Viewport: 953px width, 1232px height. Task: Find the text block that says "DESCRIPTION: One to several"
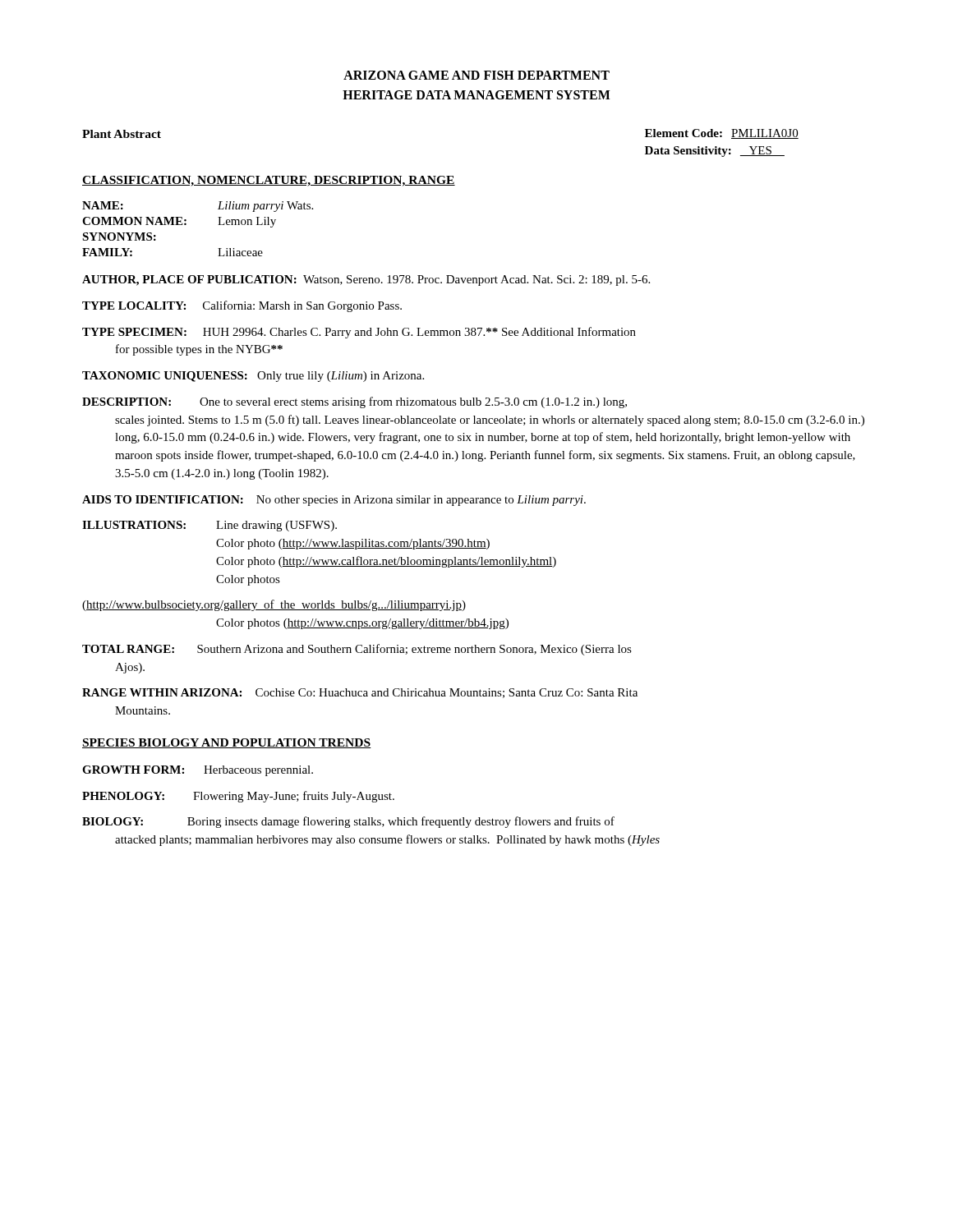click(476, 439)
